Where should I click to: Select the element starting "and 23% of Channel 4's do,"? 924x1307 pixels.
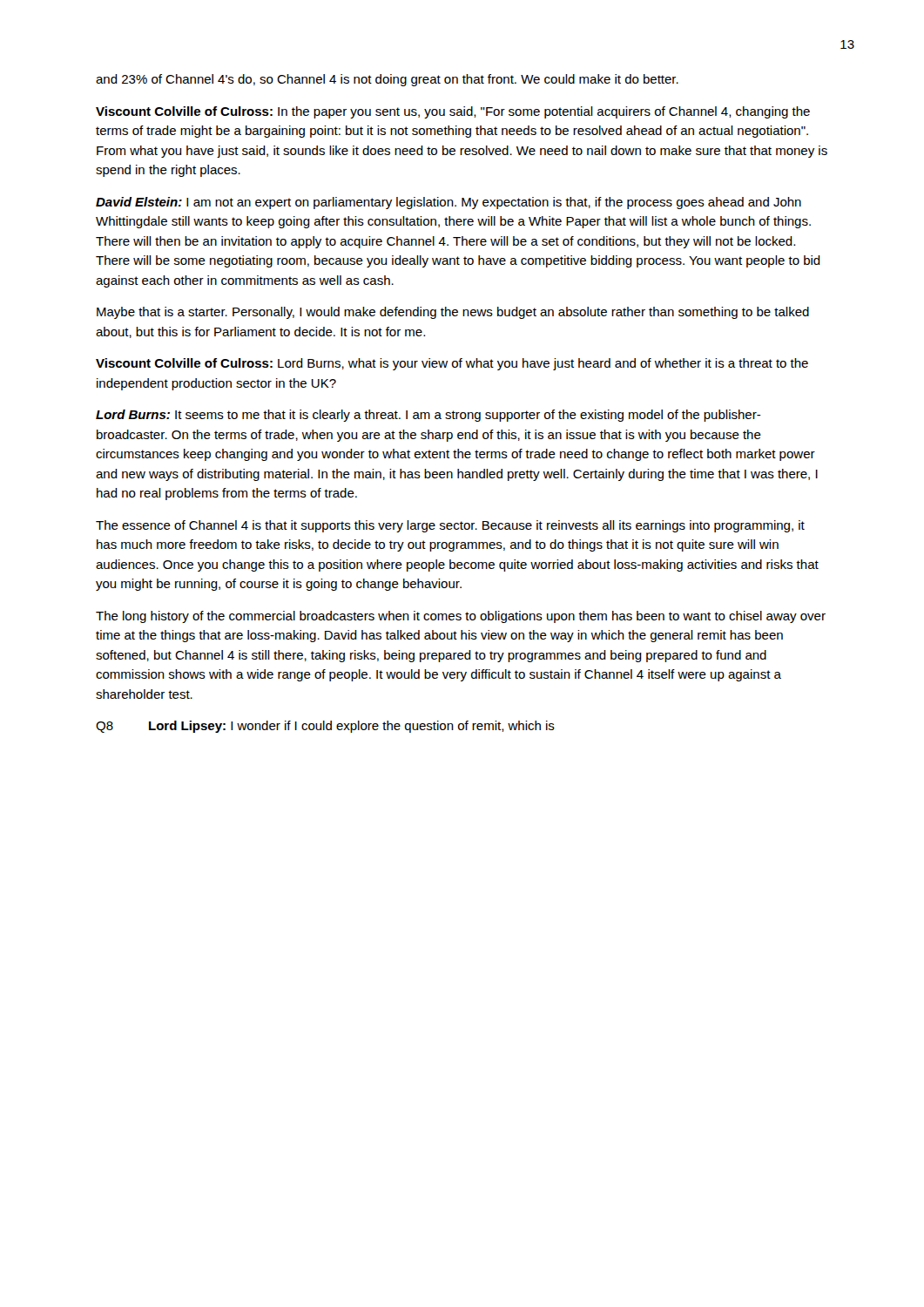pyautogui.click(x=387, y=79)
